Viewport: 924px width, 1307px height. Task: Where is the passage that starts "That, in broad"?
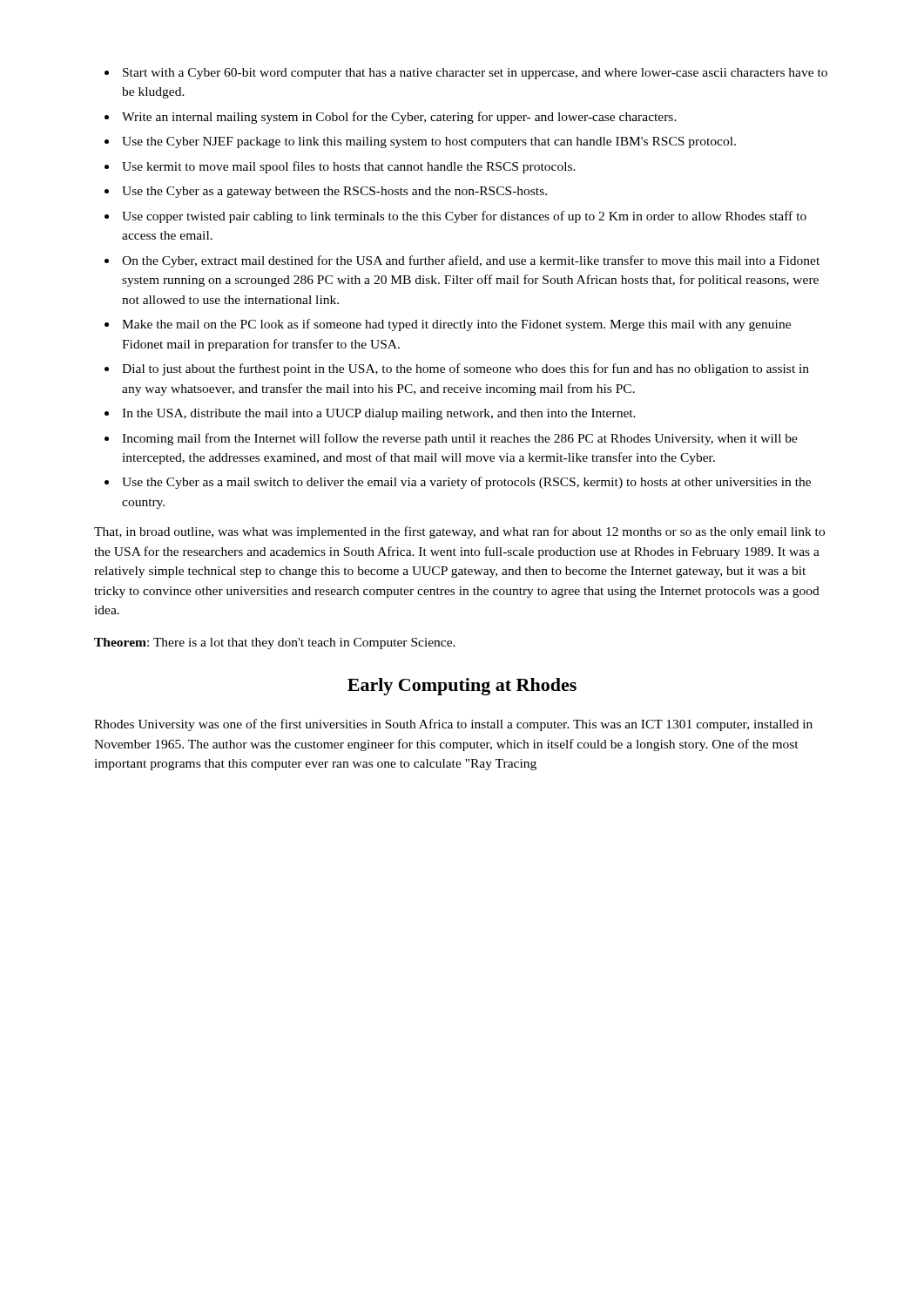click(460, 571)
